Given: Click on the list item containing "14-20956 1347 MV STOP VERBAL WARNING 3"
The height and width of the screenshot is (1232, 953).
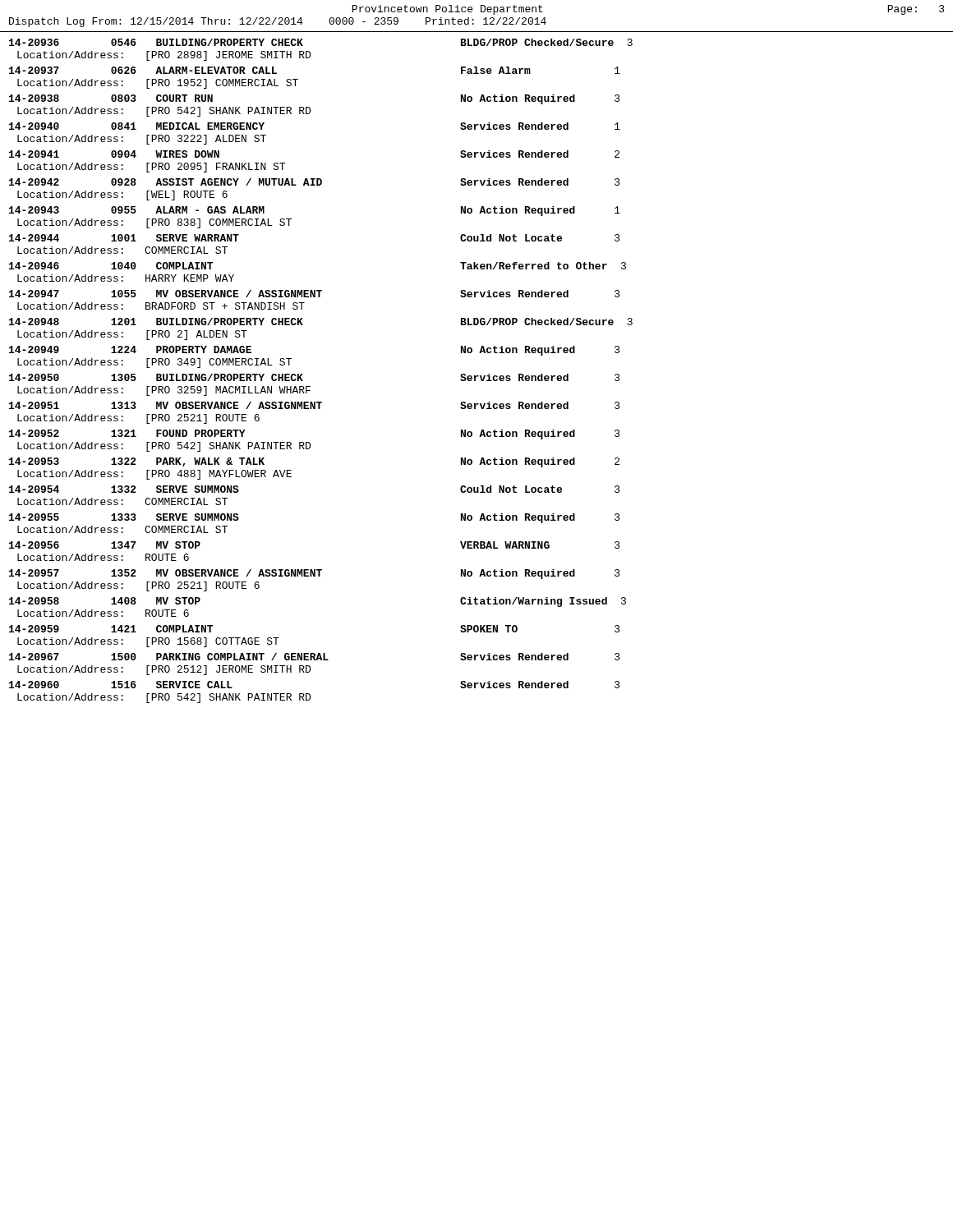Looking at the screenshot, I should pyautogui.click(x=476, y=552).
